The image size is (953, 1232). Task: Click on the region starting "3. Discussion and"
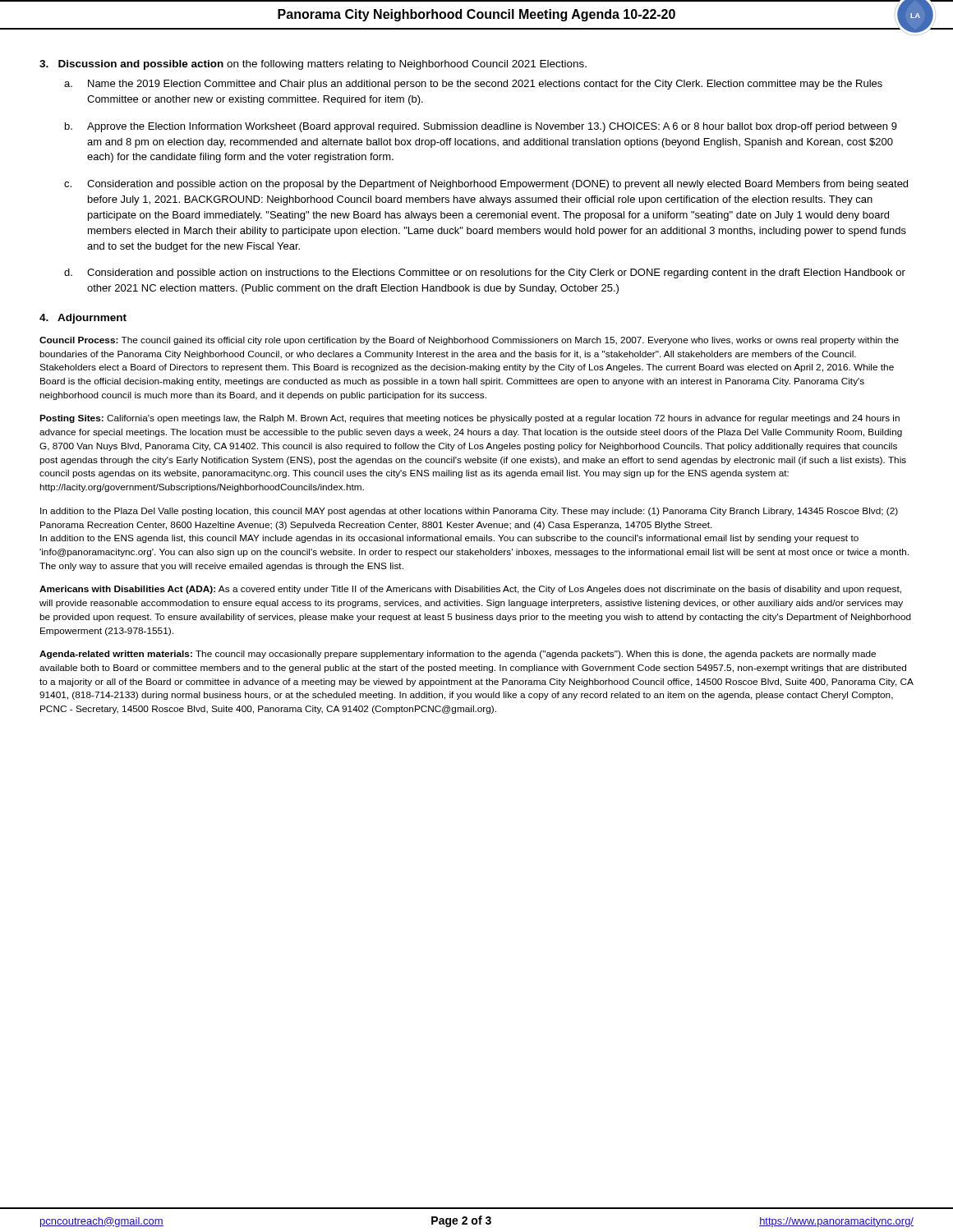coord(476,177)
